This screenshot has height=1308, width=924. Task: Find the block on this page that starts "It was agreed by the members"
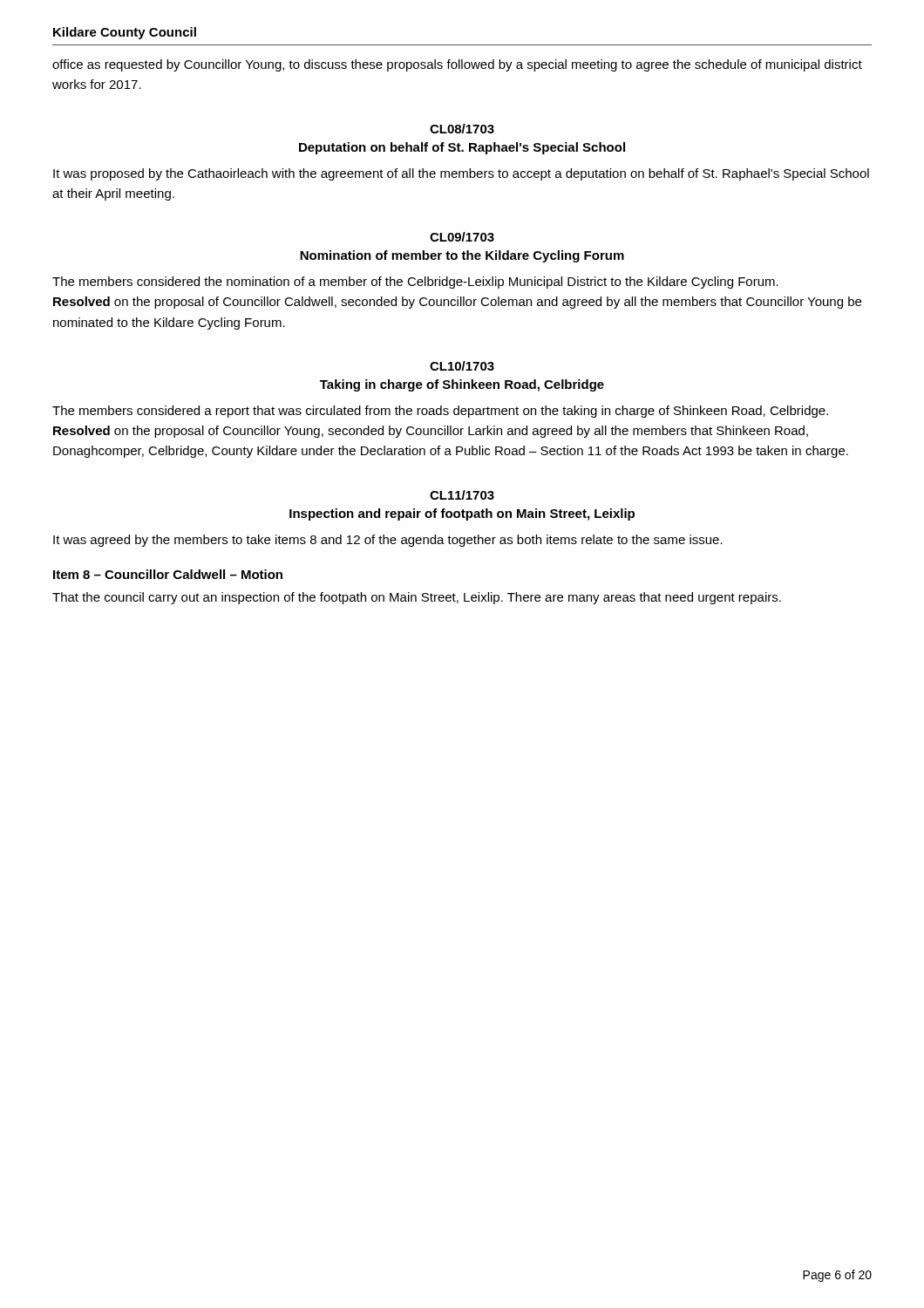click(462, 539)
